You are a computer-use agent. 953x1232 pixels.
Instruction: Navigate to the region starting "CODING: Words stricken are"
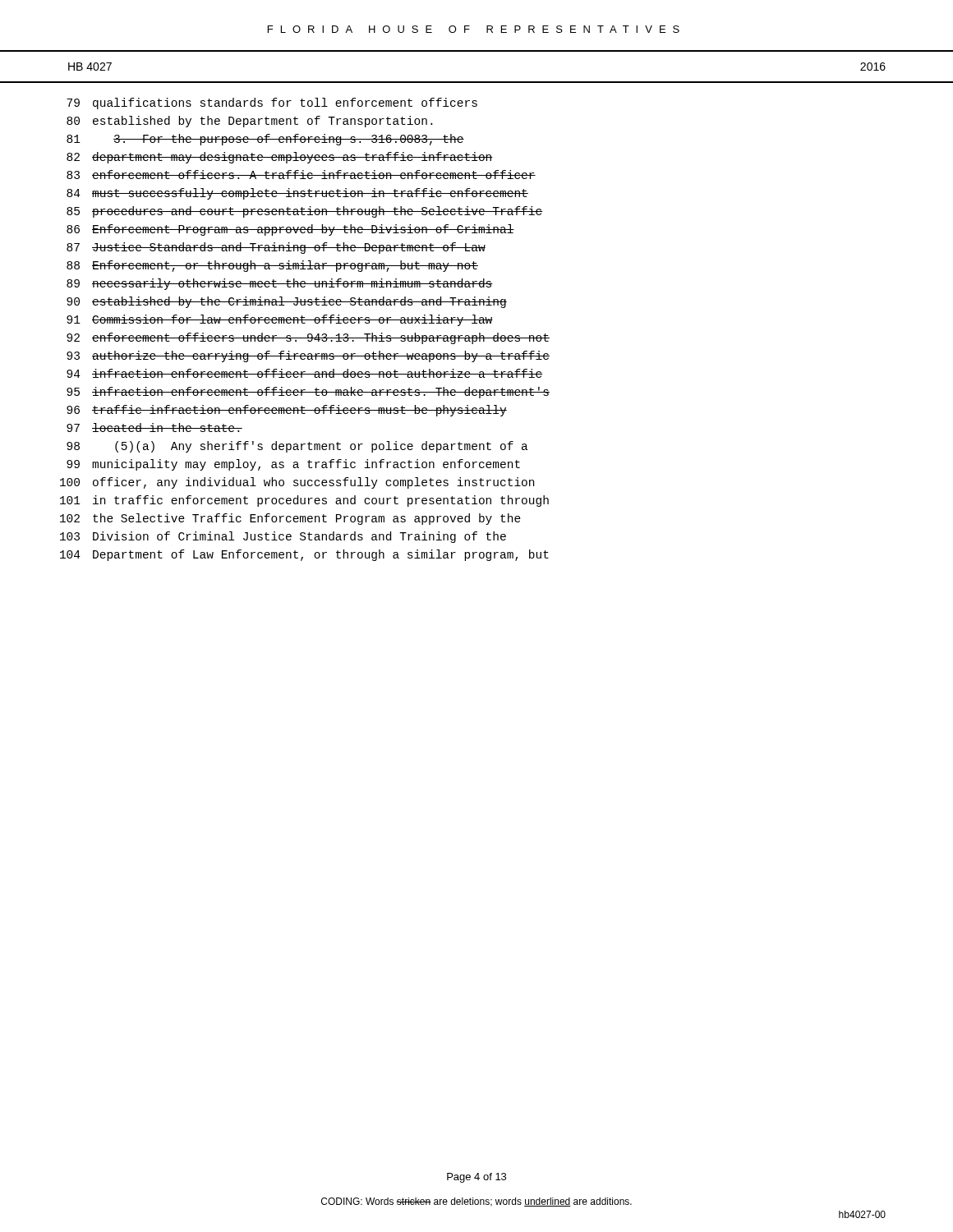(476, 1202)
